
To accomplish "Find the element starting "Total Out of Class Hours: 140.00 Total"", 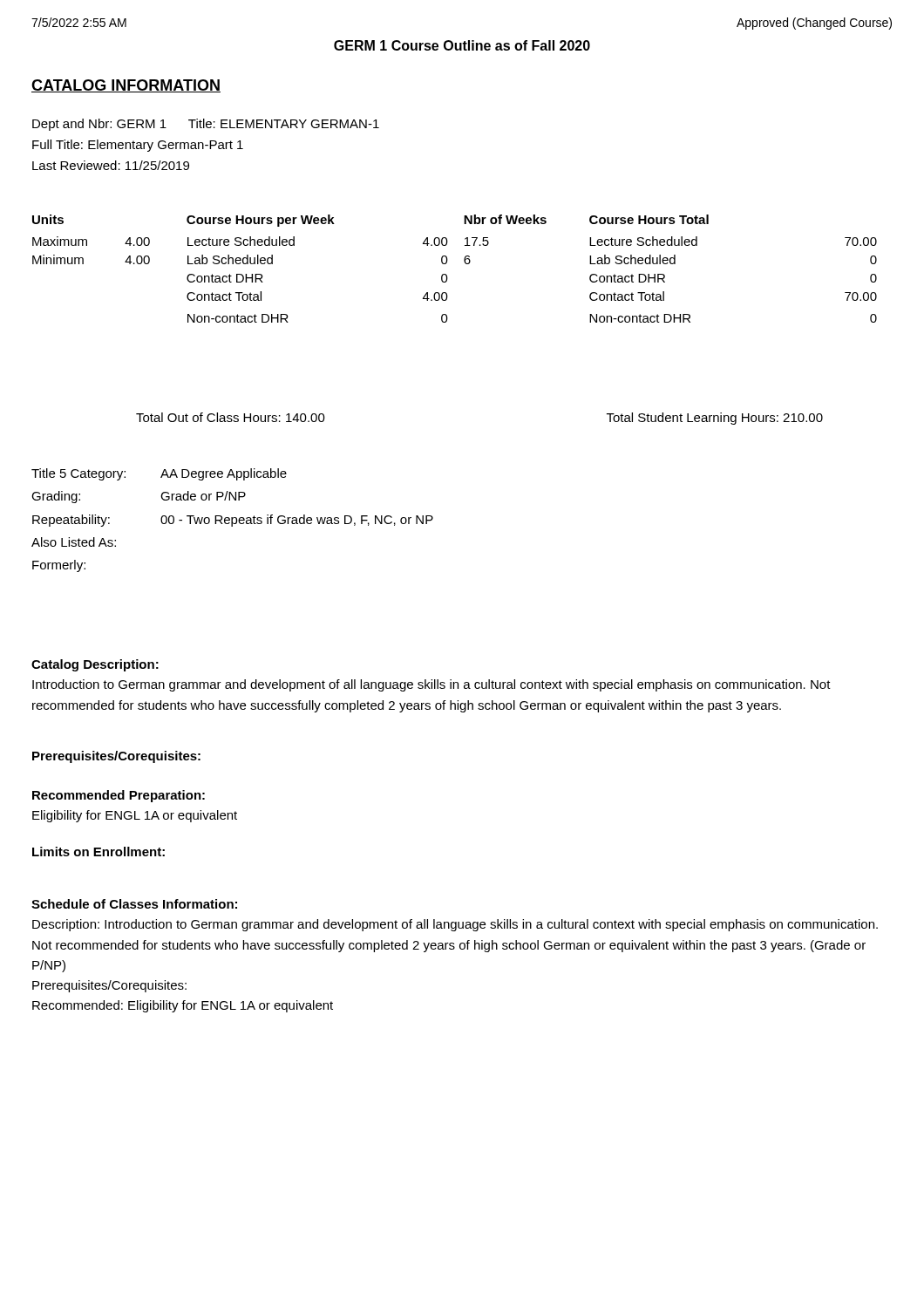I will 229,418.
